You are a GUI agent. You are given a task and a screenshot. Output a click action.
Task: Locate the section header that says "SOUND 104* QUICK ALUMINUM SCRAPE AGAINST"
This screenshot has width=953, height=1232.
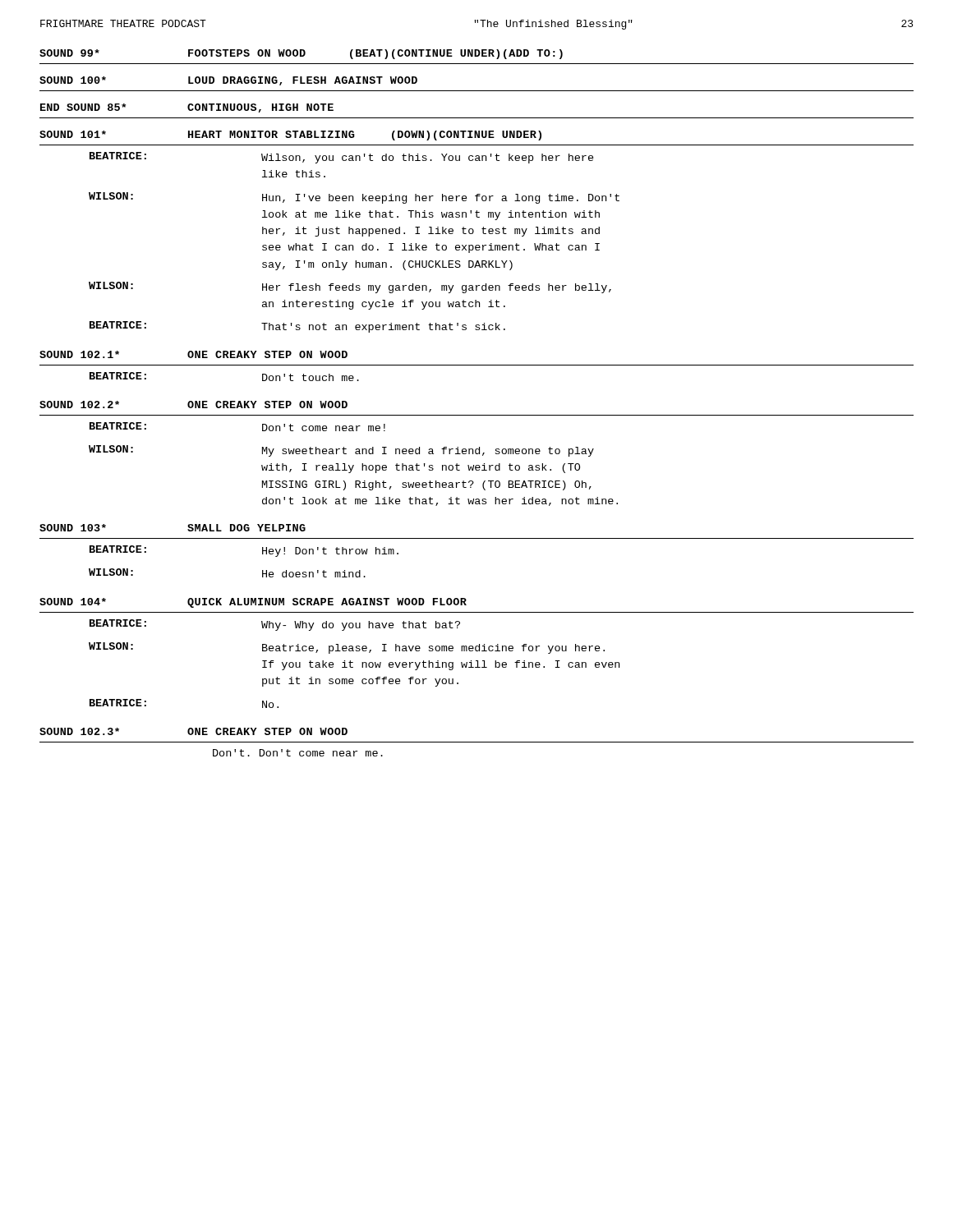476,602
